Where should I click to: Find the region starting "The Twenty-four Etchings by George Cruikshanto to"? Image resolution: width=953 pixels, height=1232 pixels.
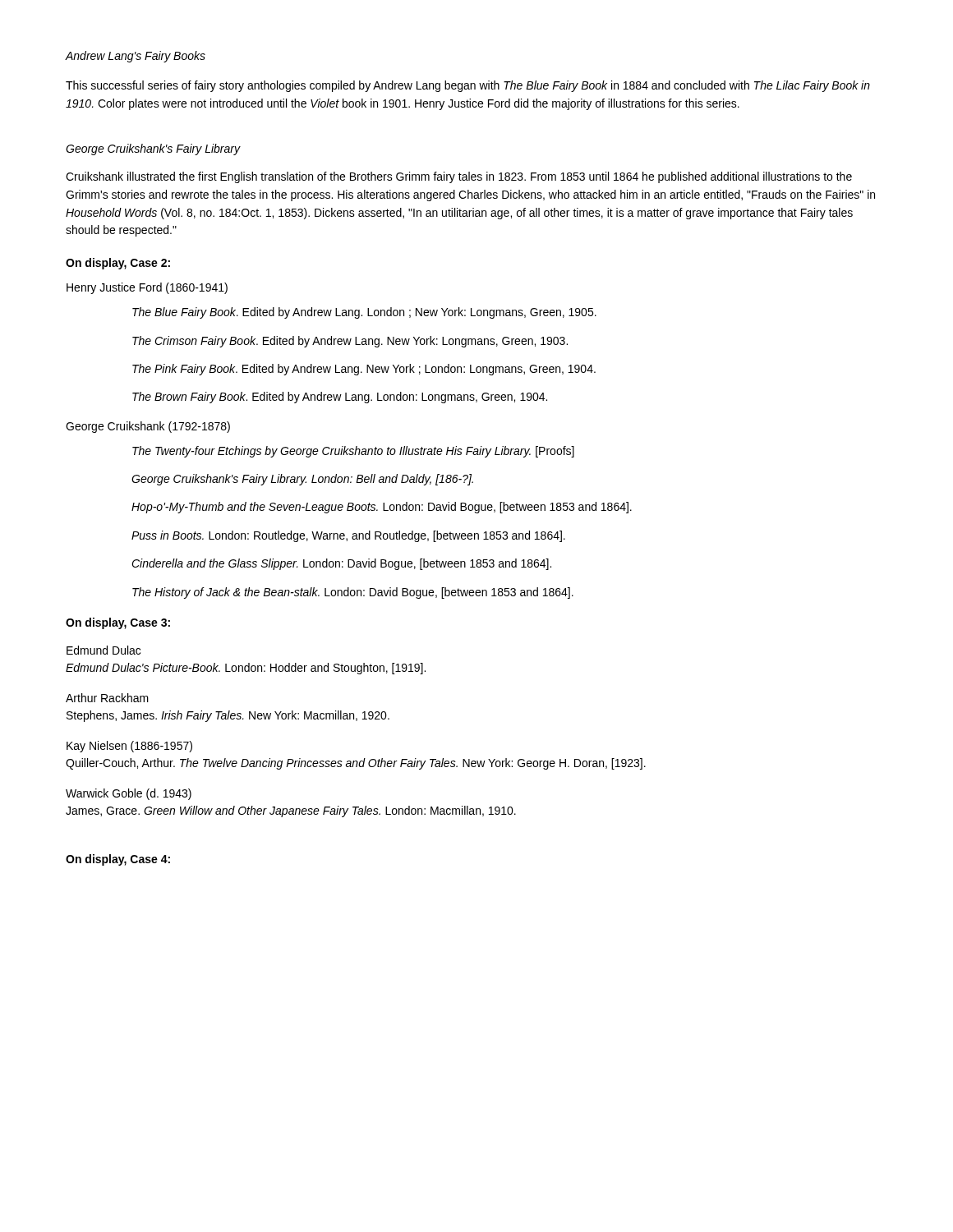[x=353, y=451]
